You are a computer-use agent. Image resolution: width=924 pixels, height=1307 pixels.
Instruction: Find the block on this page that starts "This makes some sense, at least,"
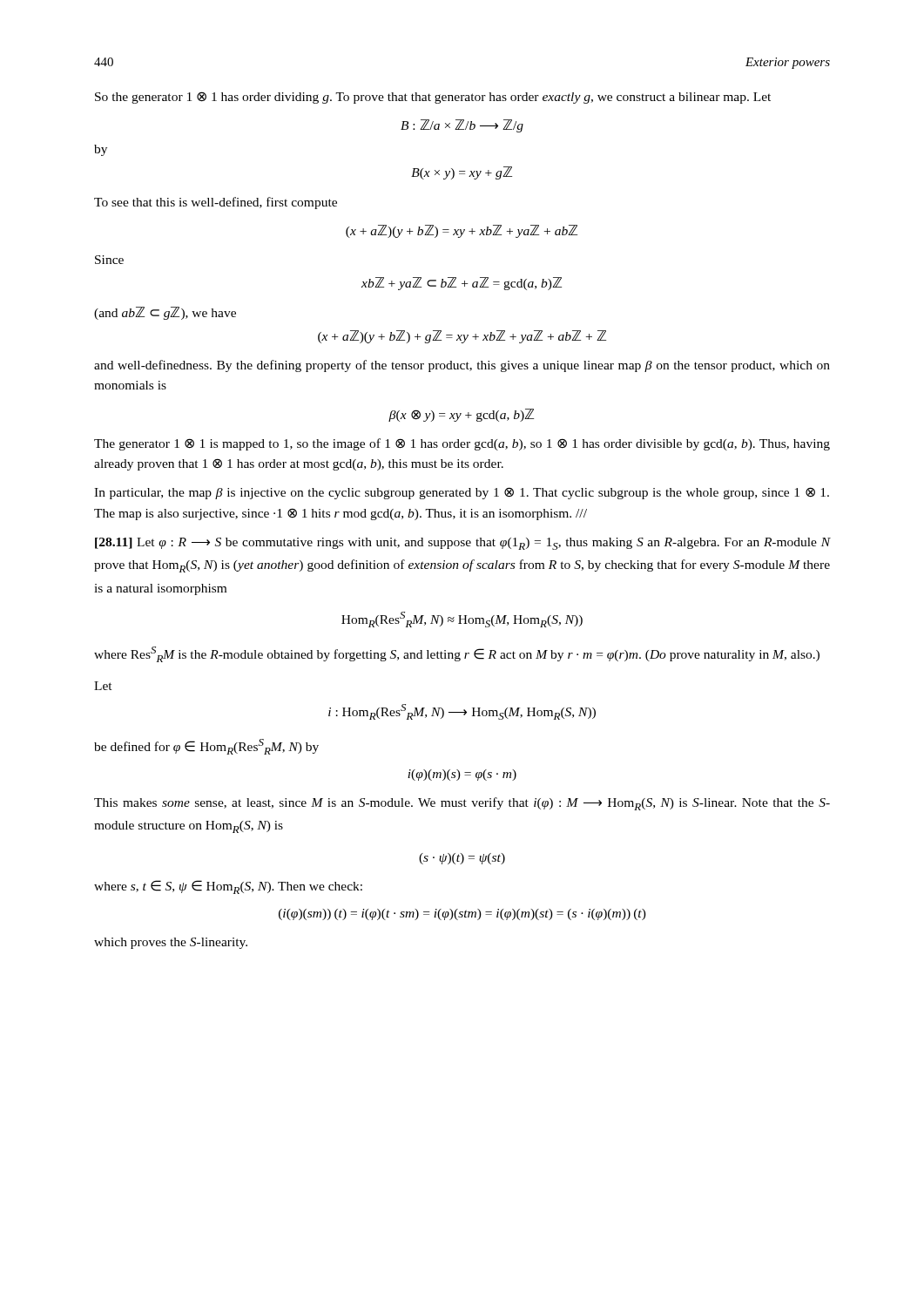[462, 815]
